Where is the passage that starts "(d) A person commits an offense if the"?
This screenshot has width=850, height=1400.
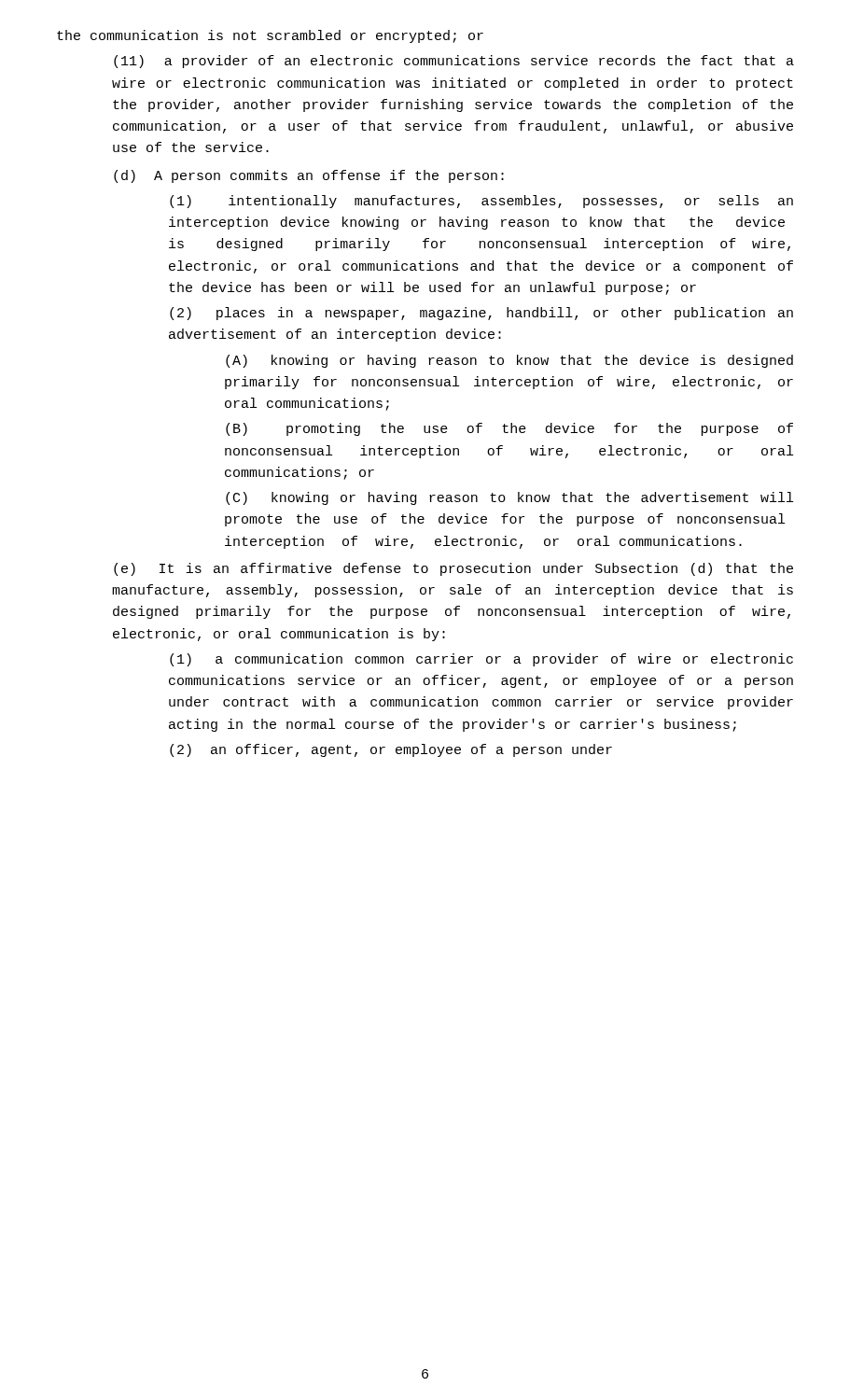[309, 176]
